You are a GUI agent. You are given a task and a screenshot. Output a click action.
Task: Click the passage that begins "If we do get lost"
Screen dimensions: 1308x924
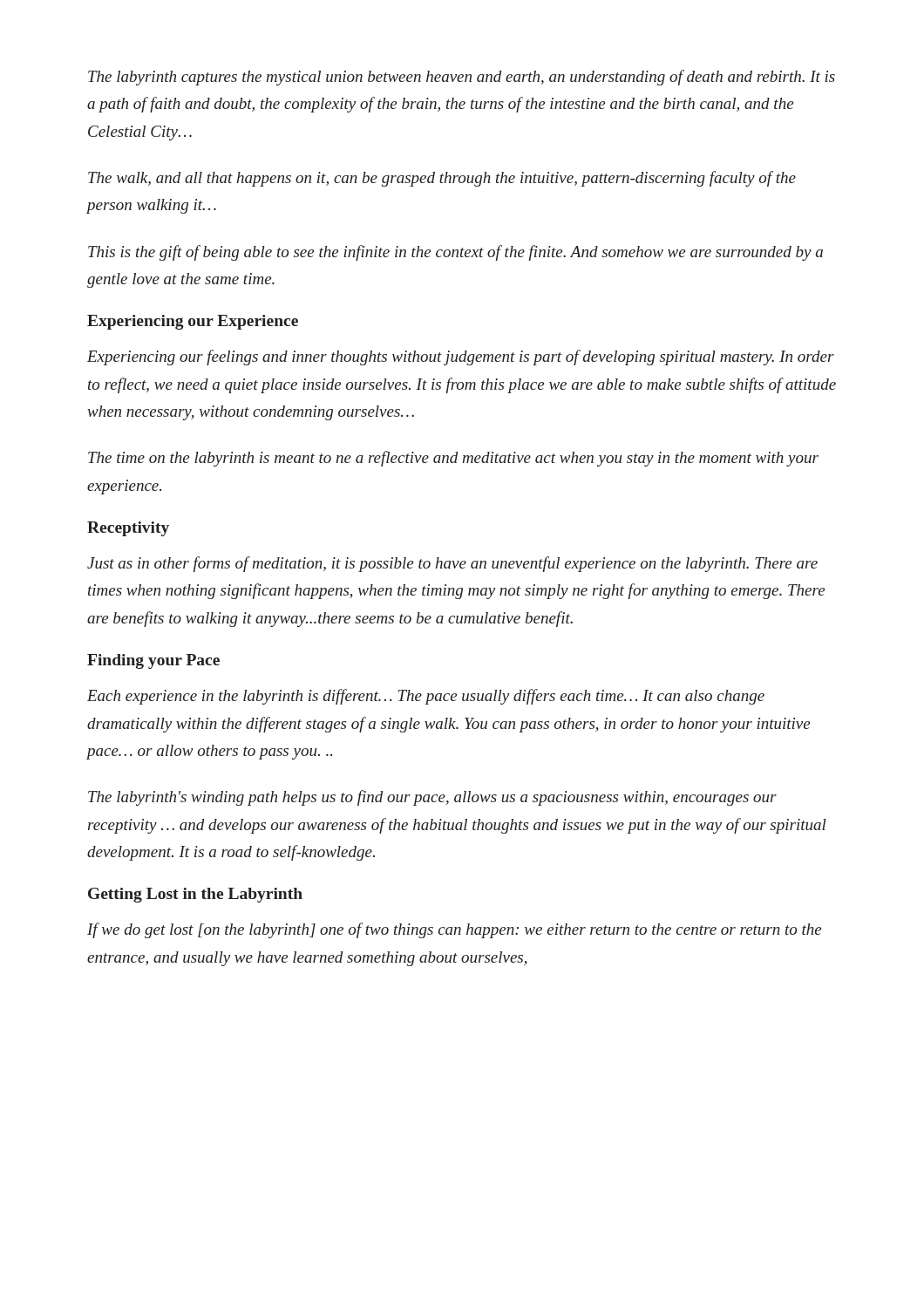pos(454,943)
